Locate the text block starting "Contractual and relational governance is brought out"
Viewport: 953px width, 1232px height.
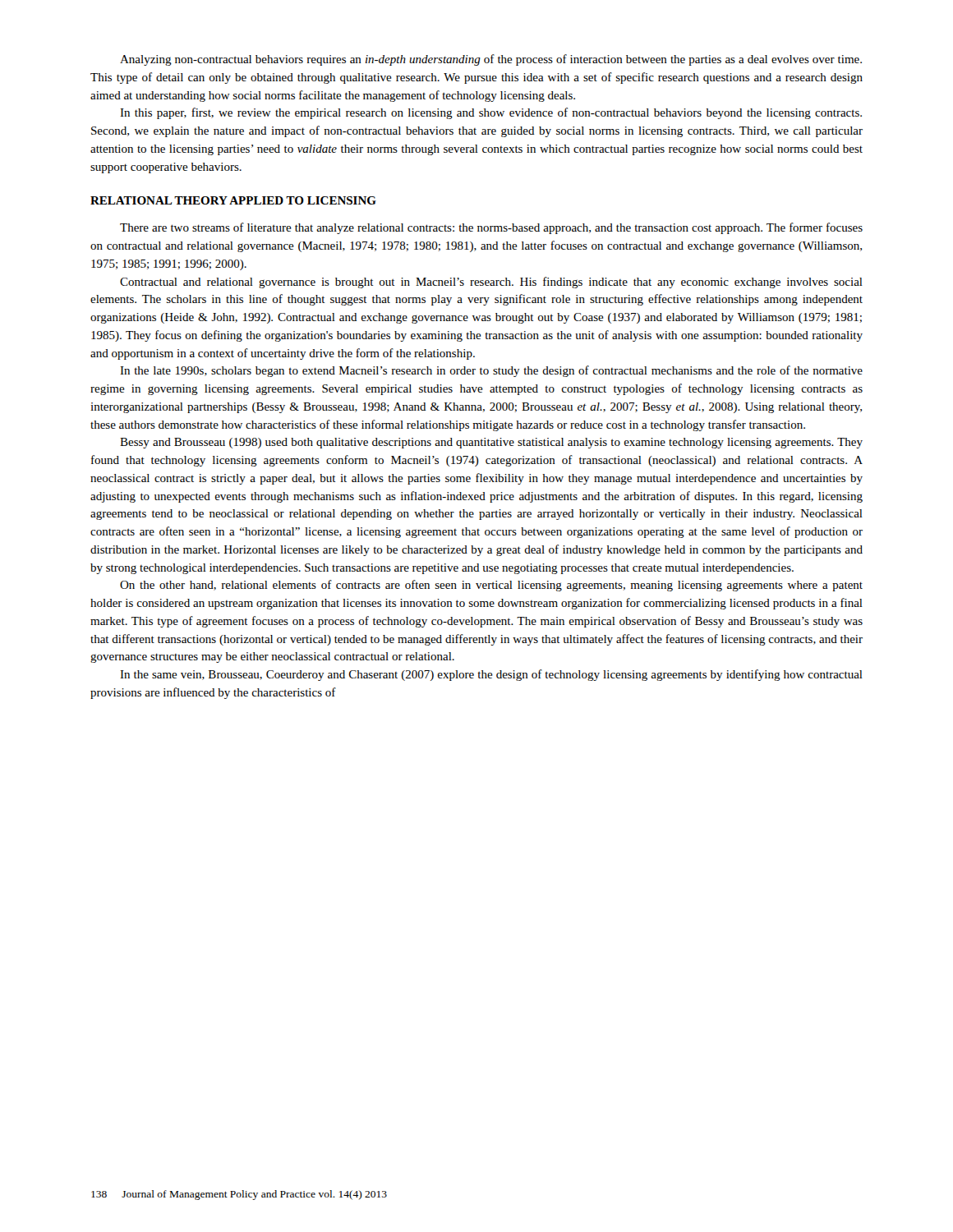tap(476, 318)
